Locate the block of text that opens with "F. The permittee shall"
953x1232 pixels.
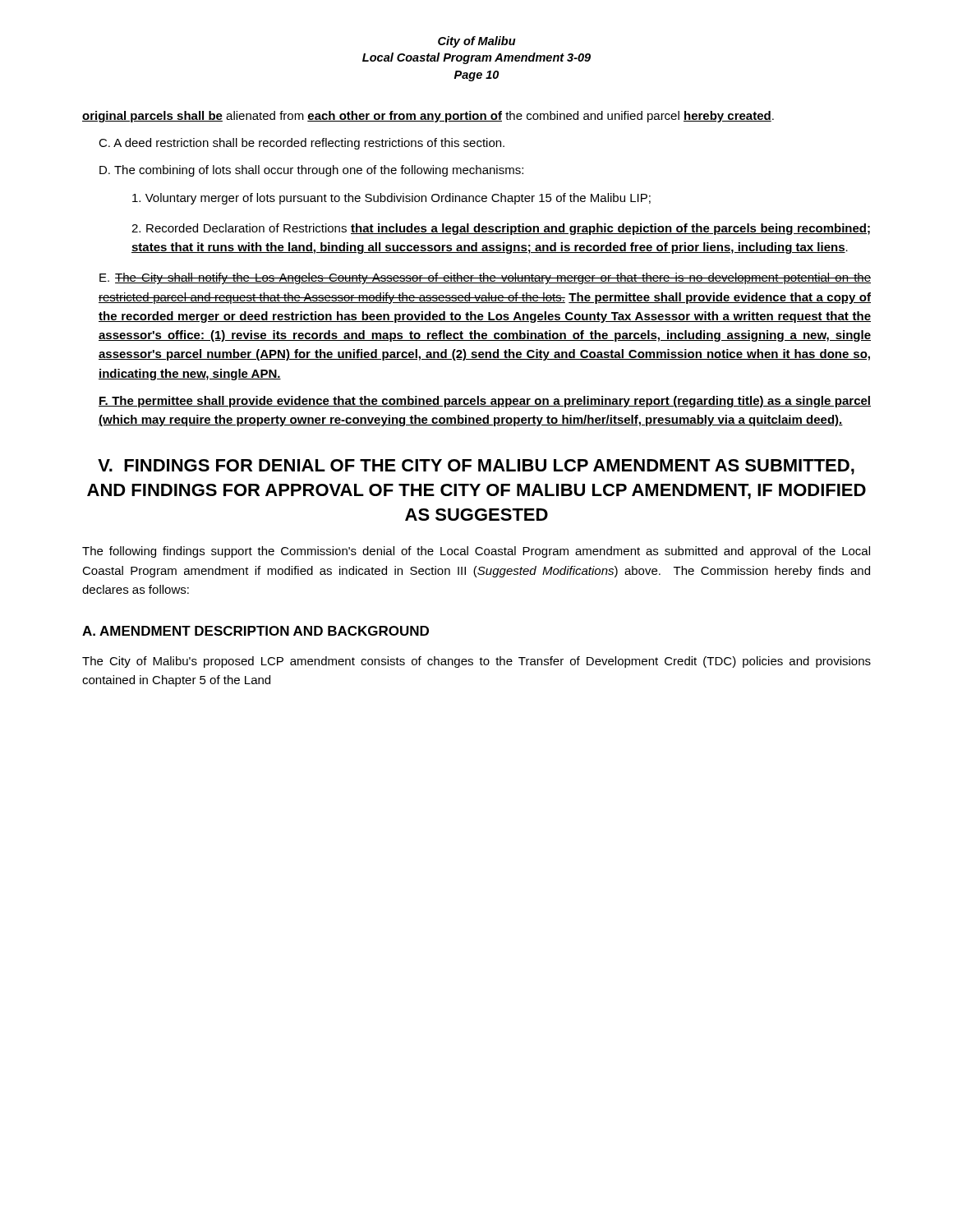[485, 410]
